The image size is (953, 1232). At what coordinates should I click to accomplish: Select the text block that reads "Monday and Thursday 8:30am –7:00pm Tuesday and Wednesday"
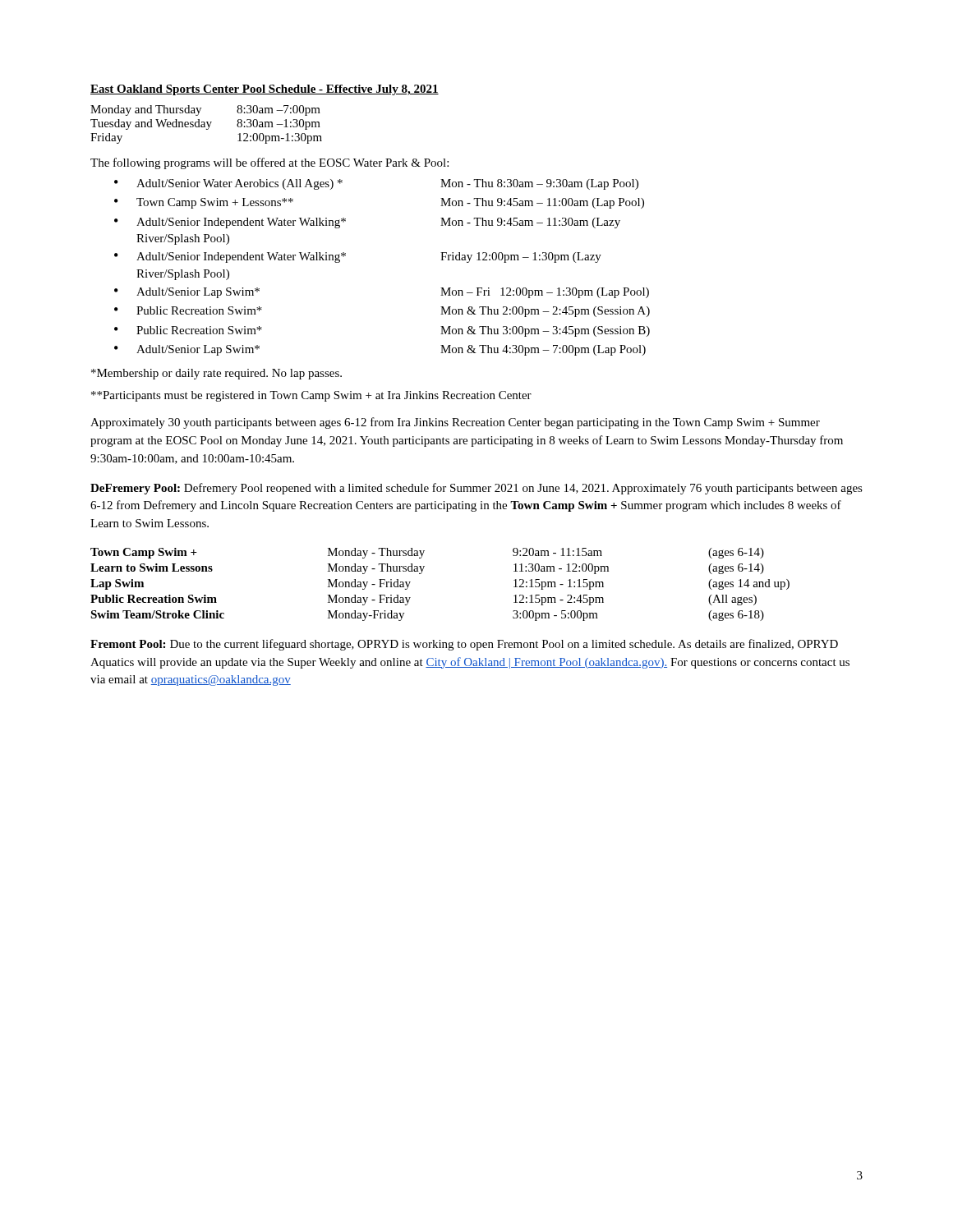pos(206,124)
